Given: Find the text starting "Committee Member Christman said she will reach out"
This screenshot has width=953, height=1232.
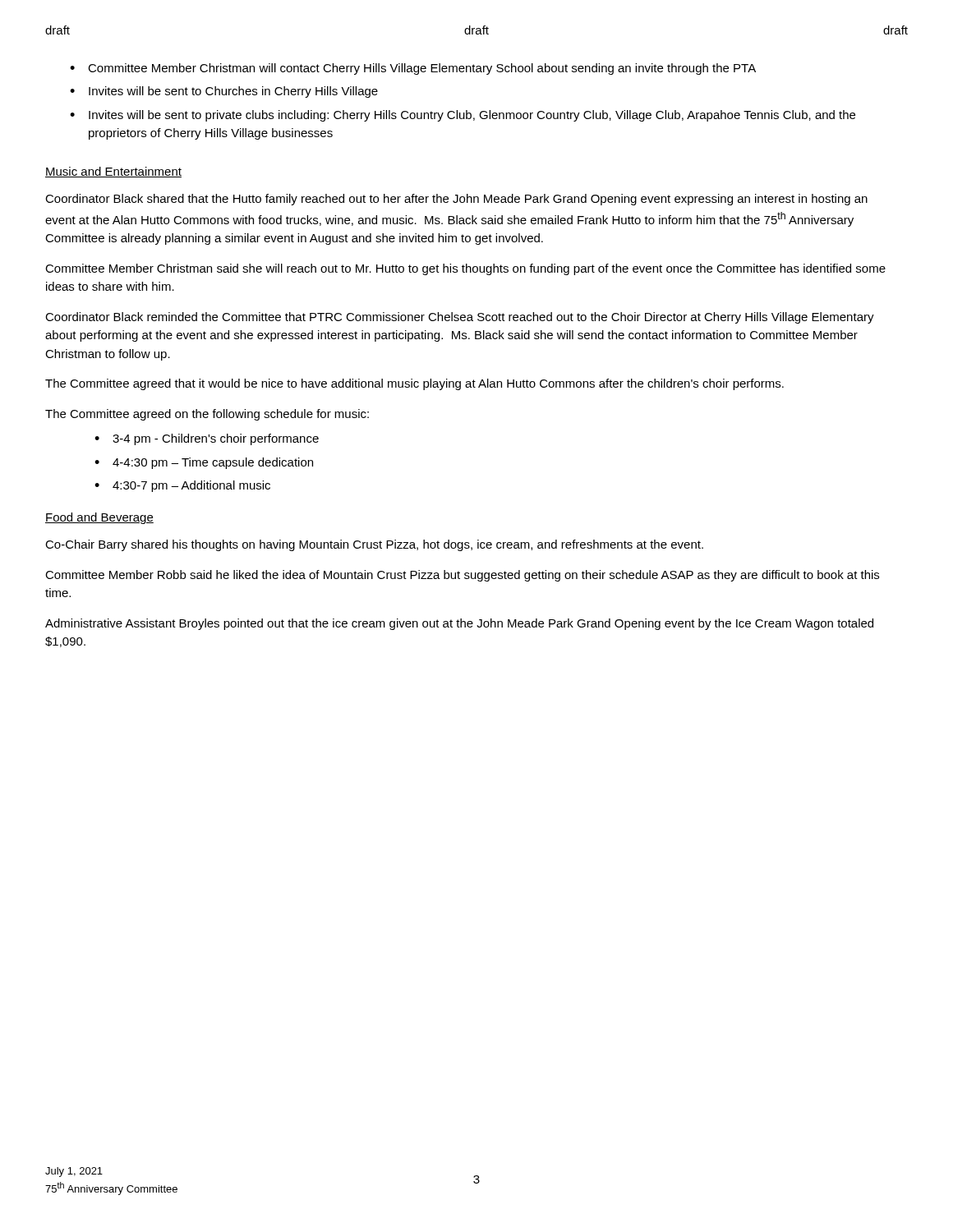Looking at the screenshot, I should point(465,277).
